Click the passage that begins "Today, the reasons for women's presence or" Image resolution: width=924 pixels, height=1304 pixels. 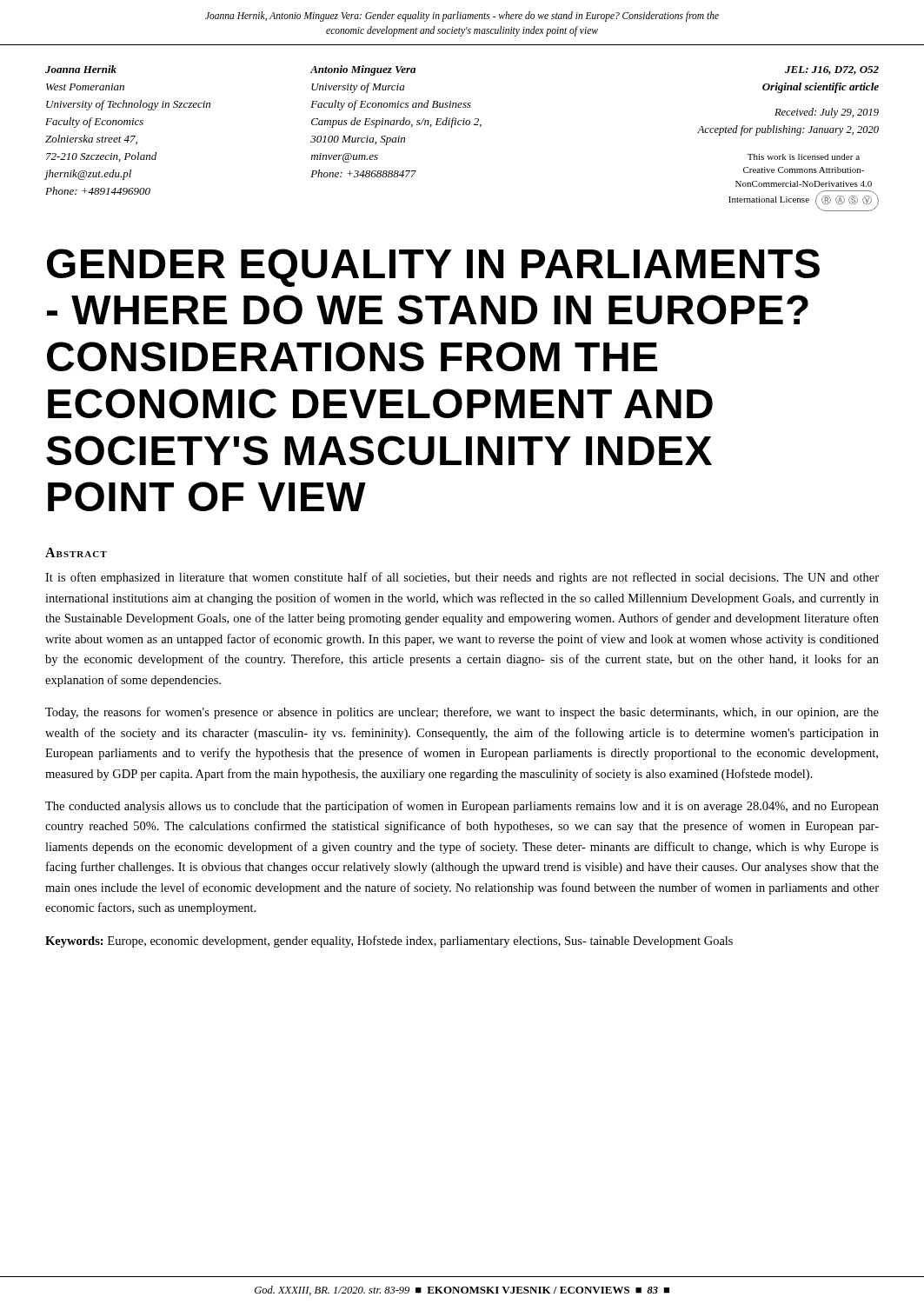pyautogui.click(x=462, y=743)
